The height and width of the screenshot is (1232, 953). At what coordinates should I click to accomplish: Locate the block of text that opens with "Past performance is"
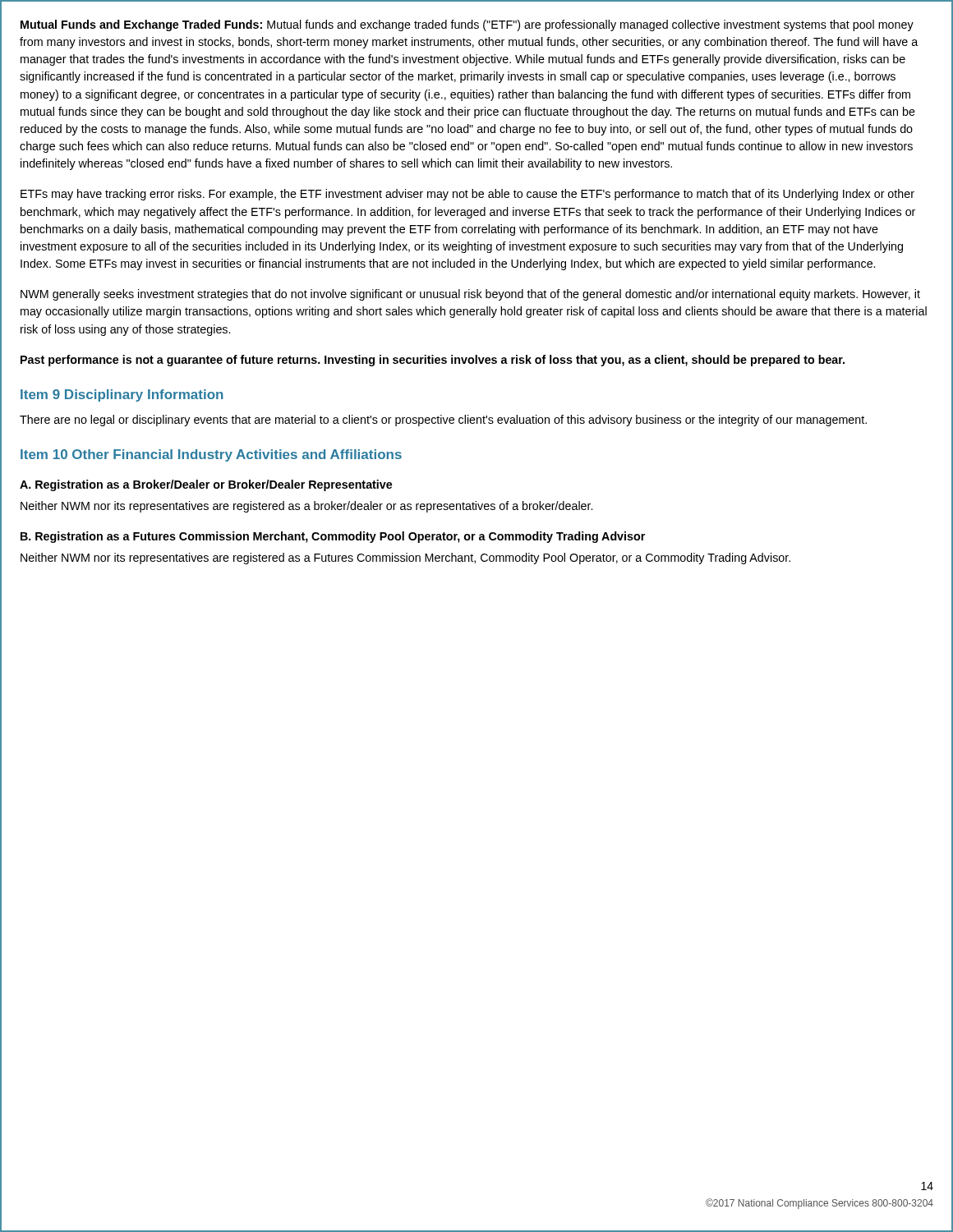[433, 359]
